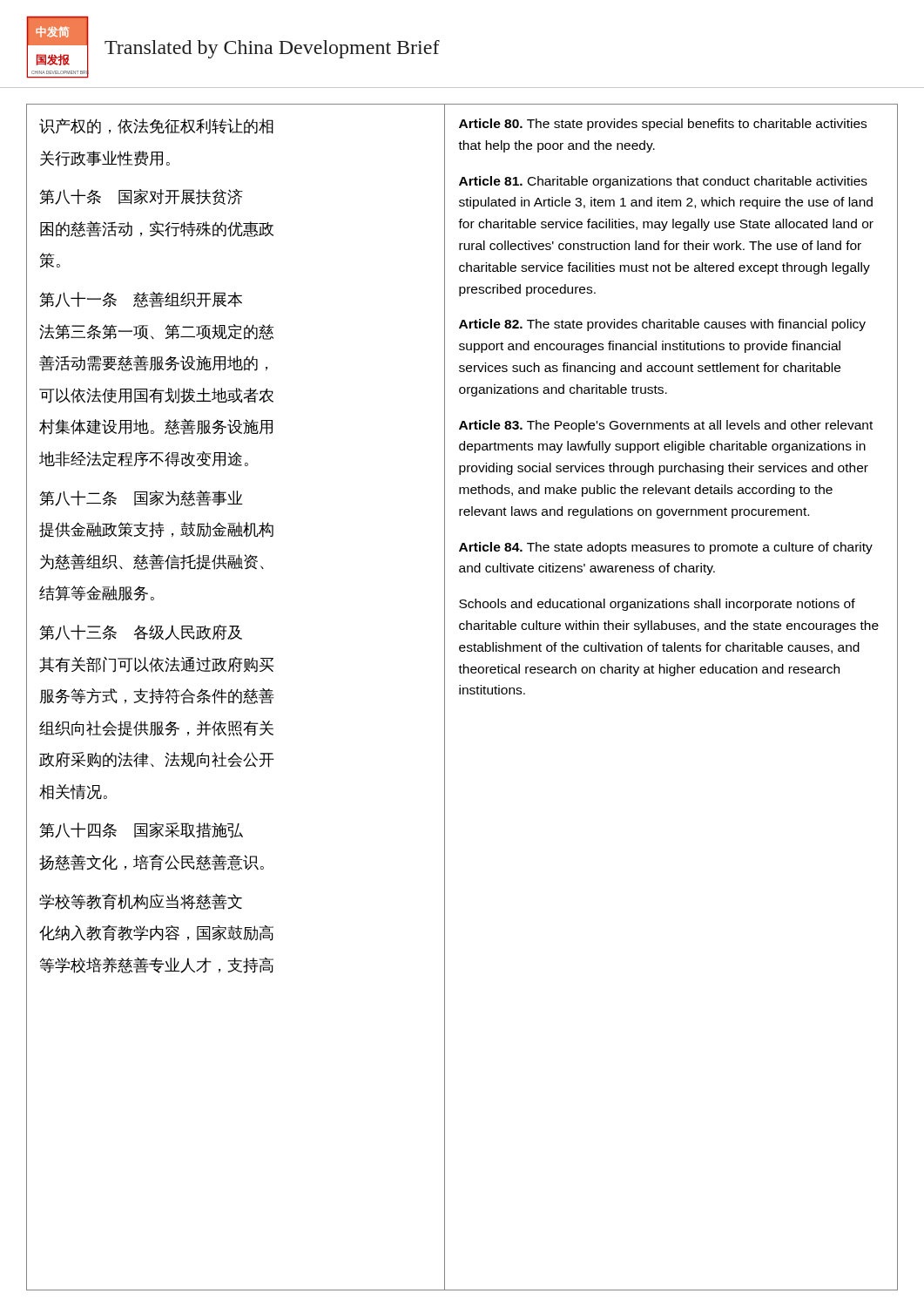Locate the text that reads "第八十二条 国家为慈善事业"
Viewport: 924px width, 1307px height.
141,498
